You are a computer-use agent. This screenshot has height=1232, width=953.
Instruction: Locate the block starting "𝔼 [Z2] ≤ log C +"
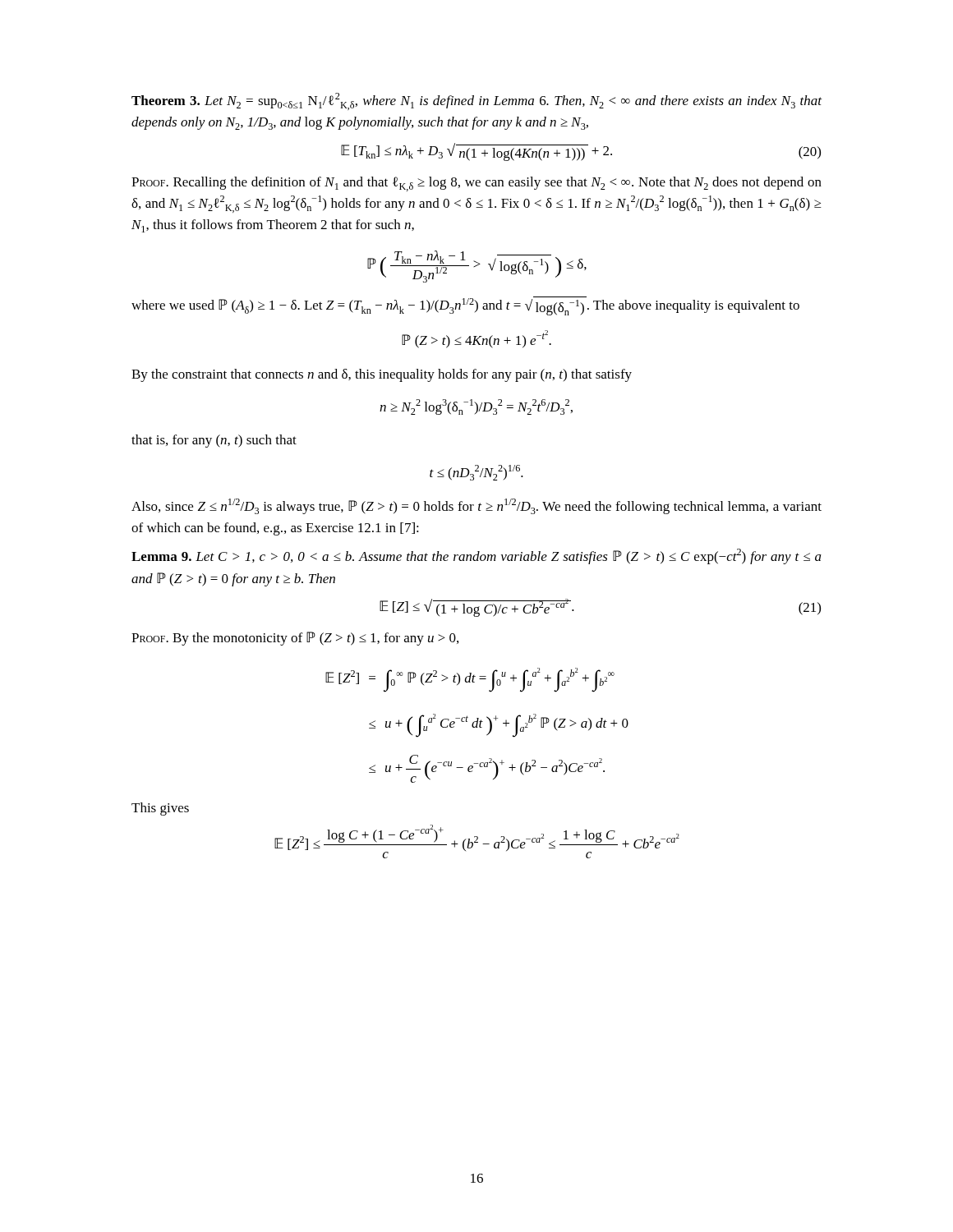point(476,845)
